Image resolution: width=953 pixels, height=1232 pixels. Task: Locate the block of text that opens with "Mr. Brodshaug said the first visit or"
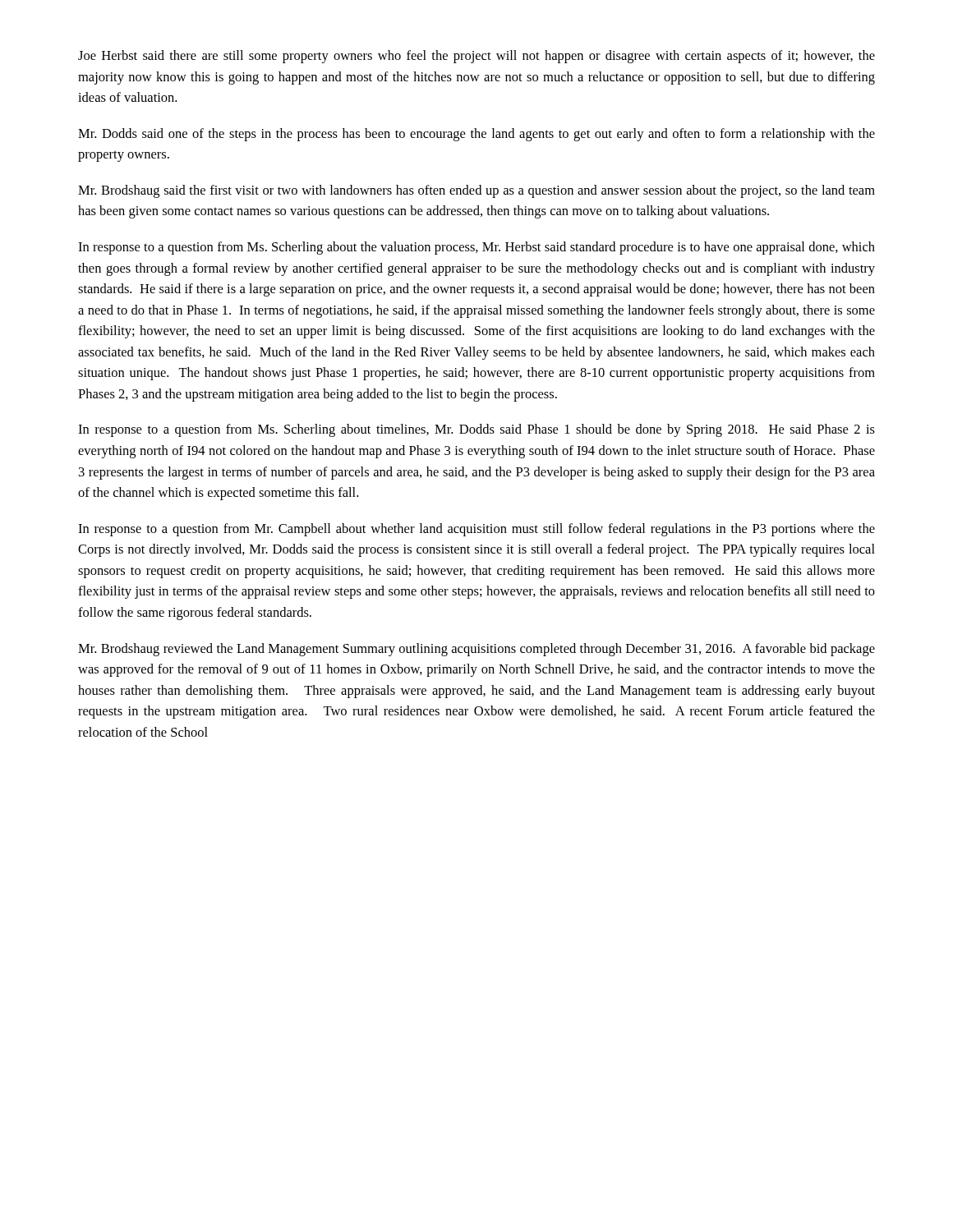(x=476, y=201)
